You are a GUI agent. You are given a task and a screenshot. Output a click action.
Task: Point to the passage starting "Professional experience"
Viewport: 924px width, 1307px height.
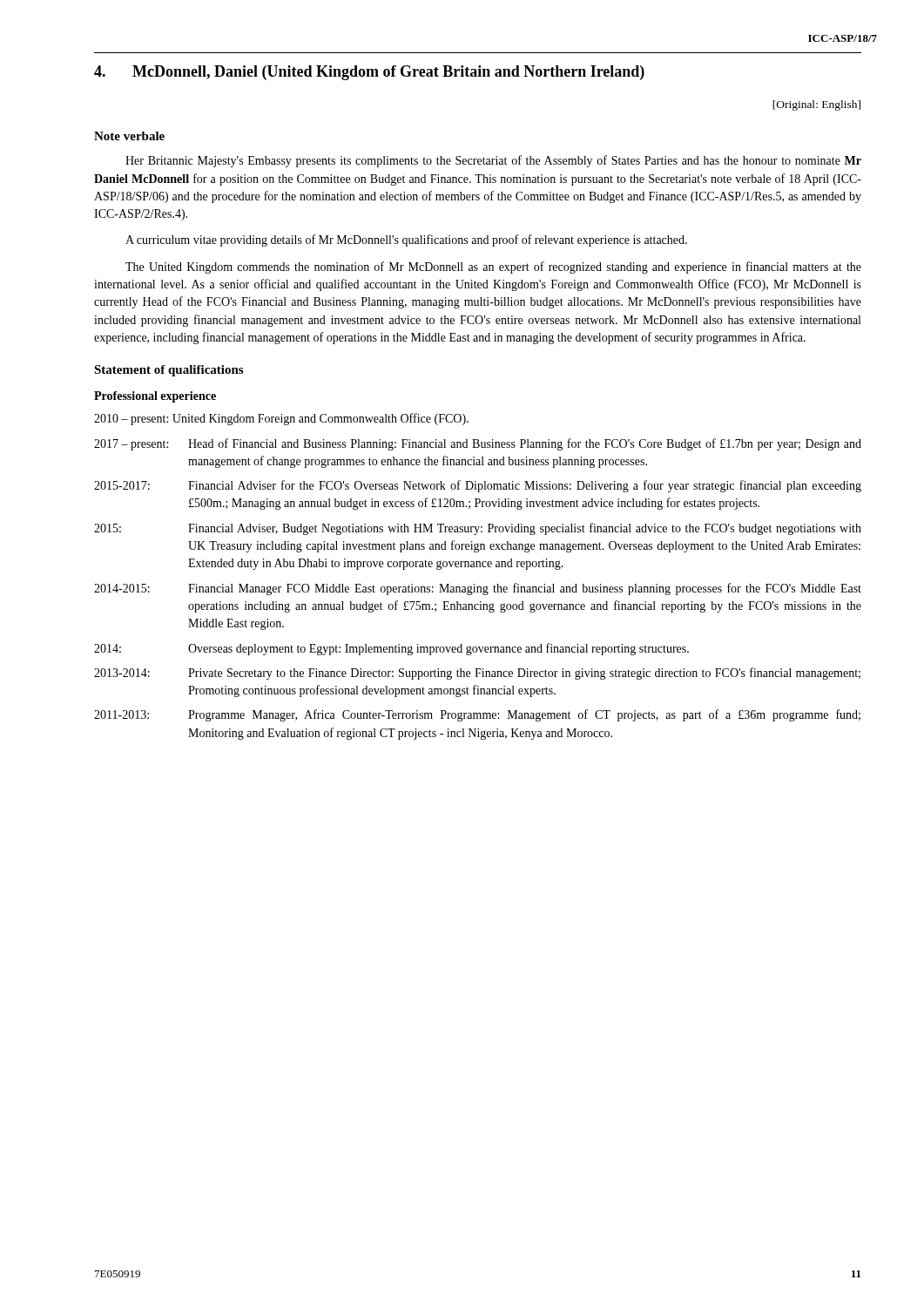(155, 396)
